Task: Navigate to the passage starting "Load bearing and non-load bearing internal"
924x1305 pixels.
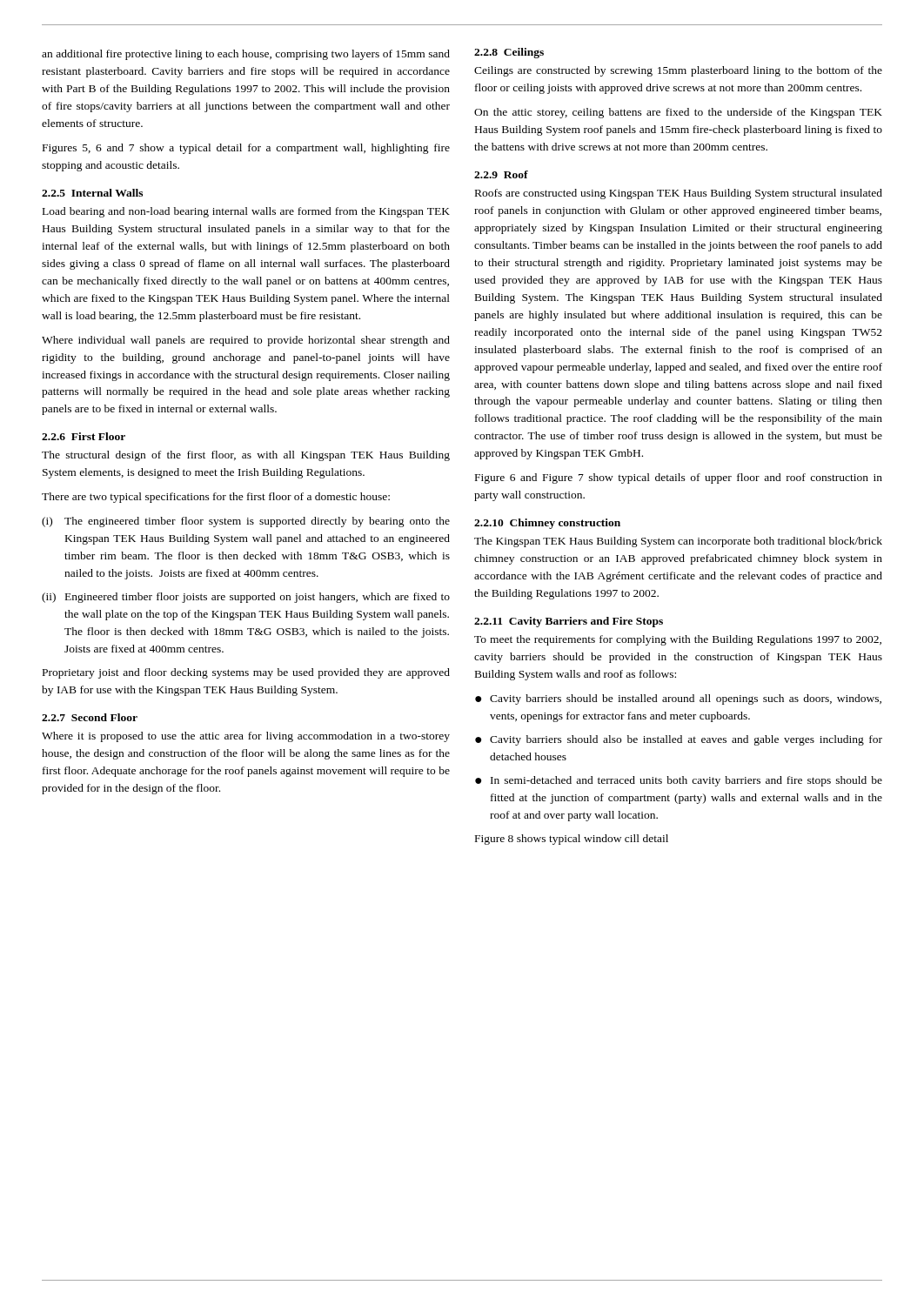Action: [x=246, y=263]
